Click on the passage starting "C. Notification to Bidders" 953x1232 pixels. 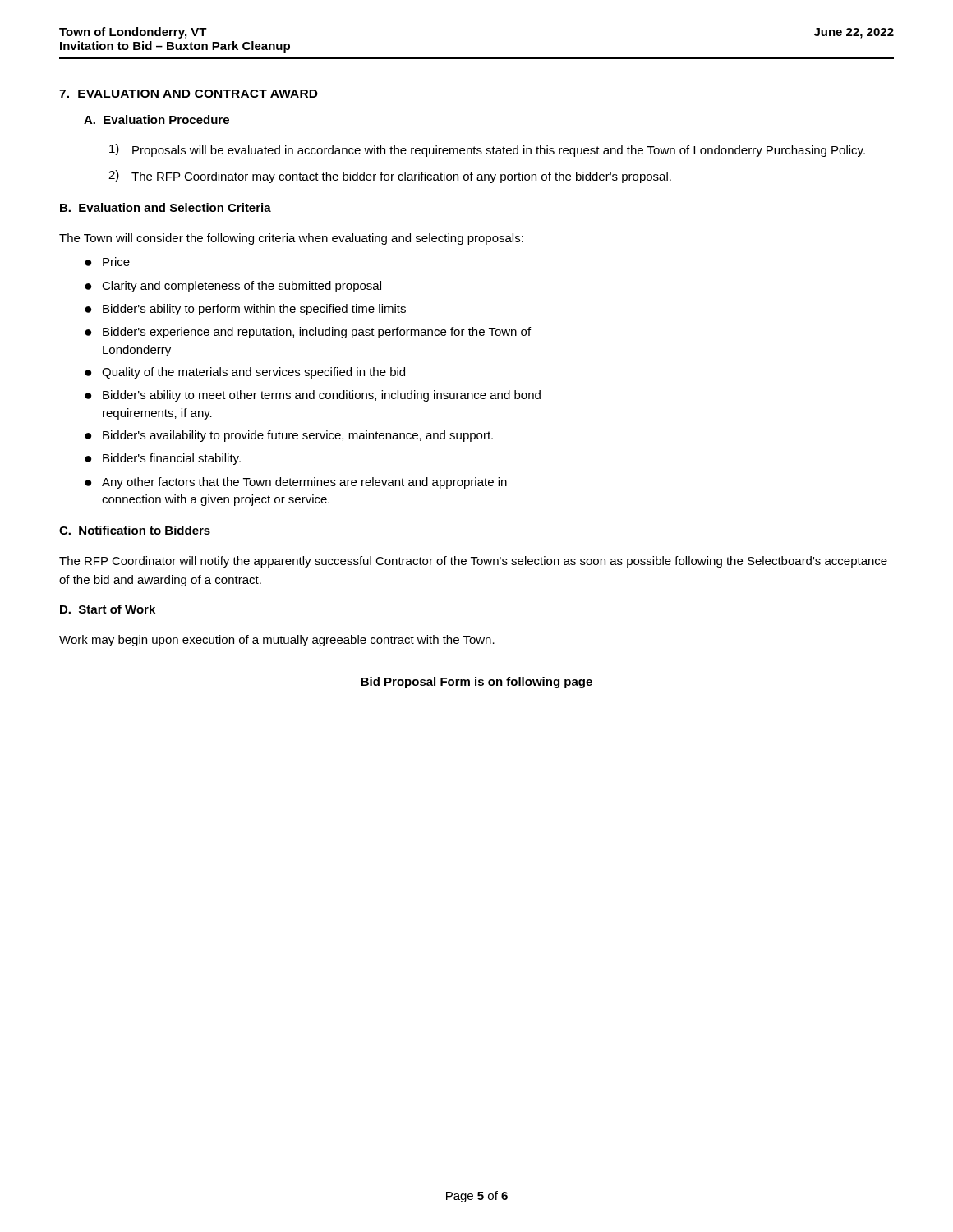click(x=135, y=530)
